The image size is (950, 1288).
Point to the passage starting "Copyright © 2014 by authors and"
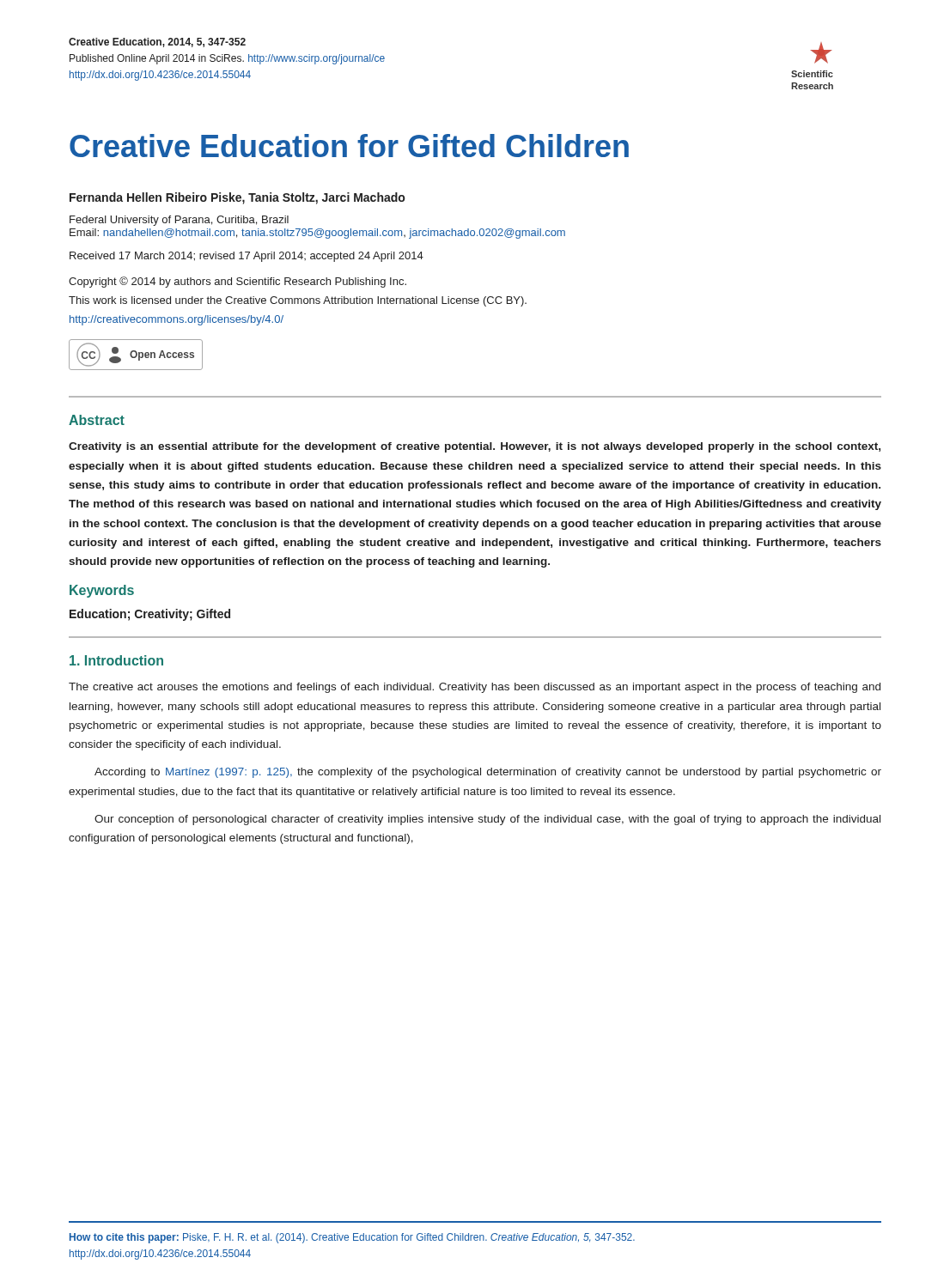point(298,300)
